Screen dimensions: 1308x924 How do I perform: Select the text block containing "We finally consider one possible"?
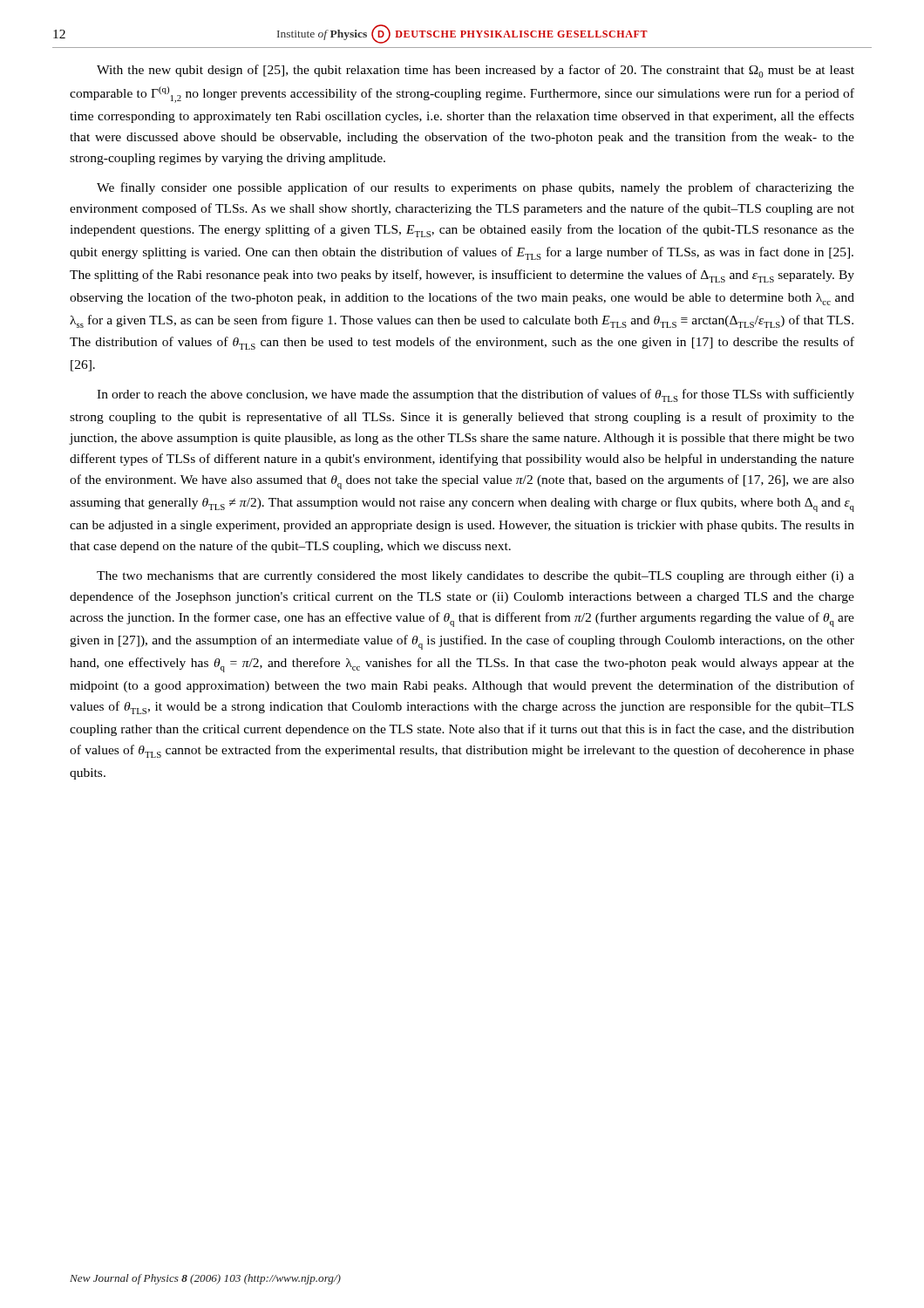(462, 276)
